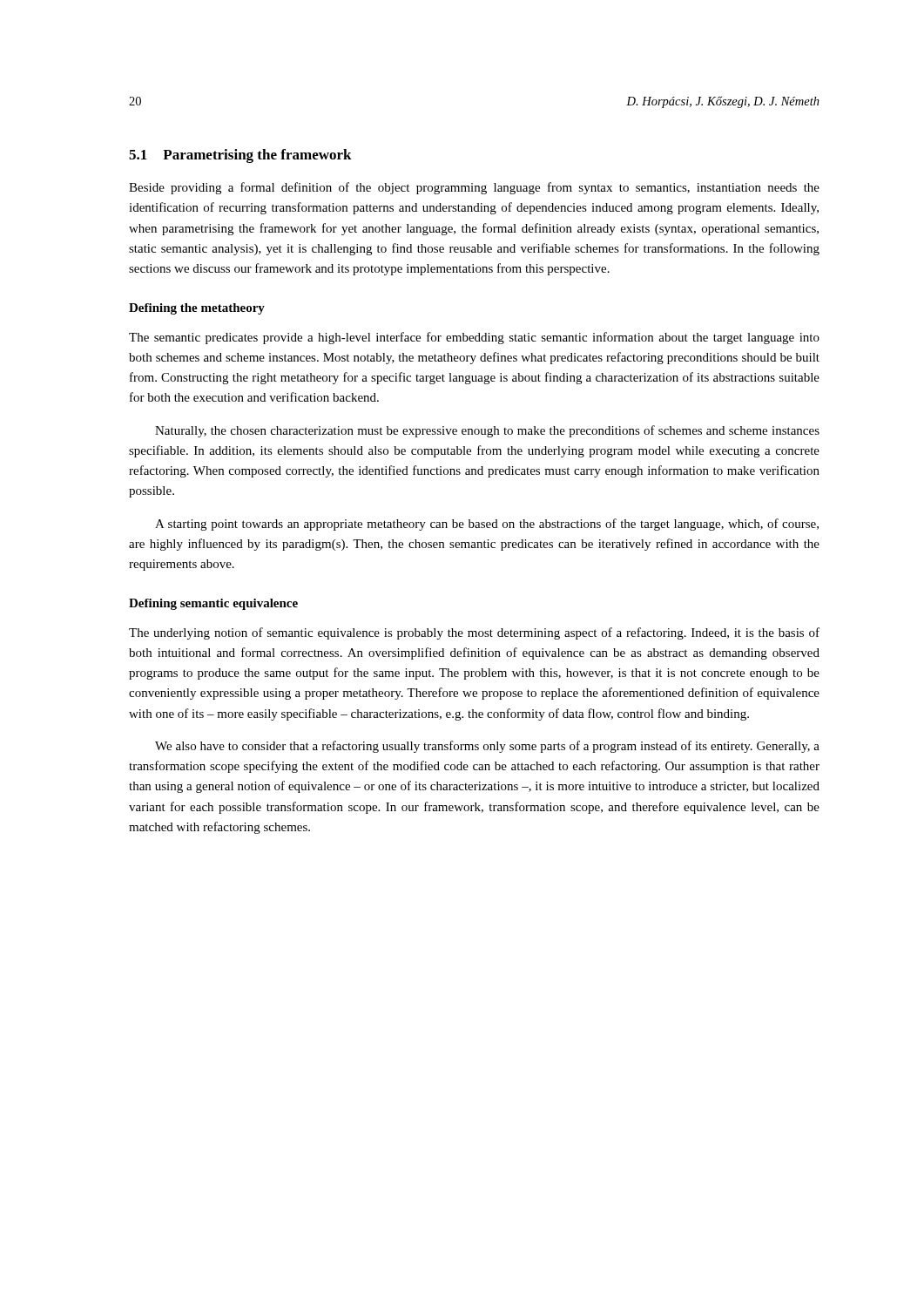Screen dimensions: 1307x924
Task: Find the block starting "Naturally, the chosen characterization"
Action: tap(474, 461)
